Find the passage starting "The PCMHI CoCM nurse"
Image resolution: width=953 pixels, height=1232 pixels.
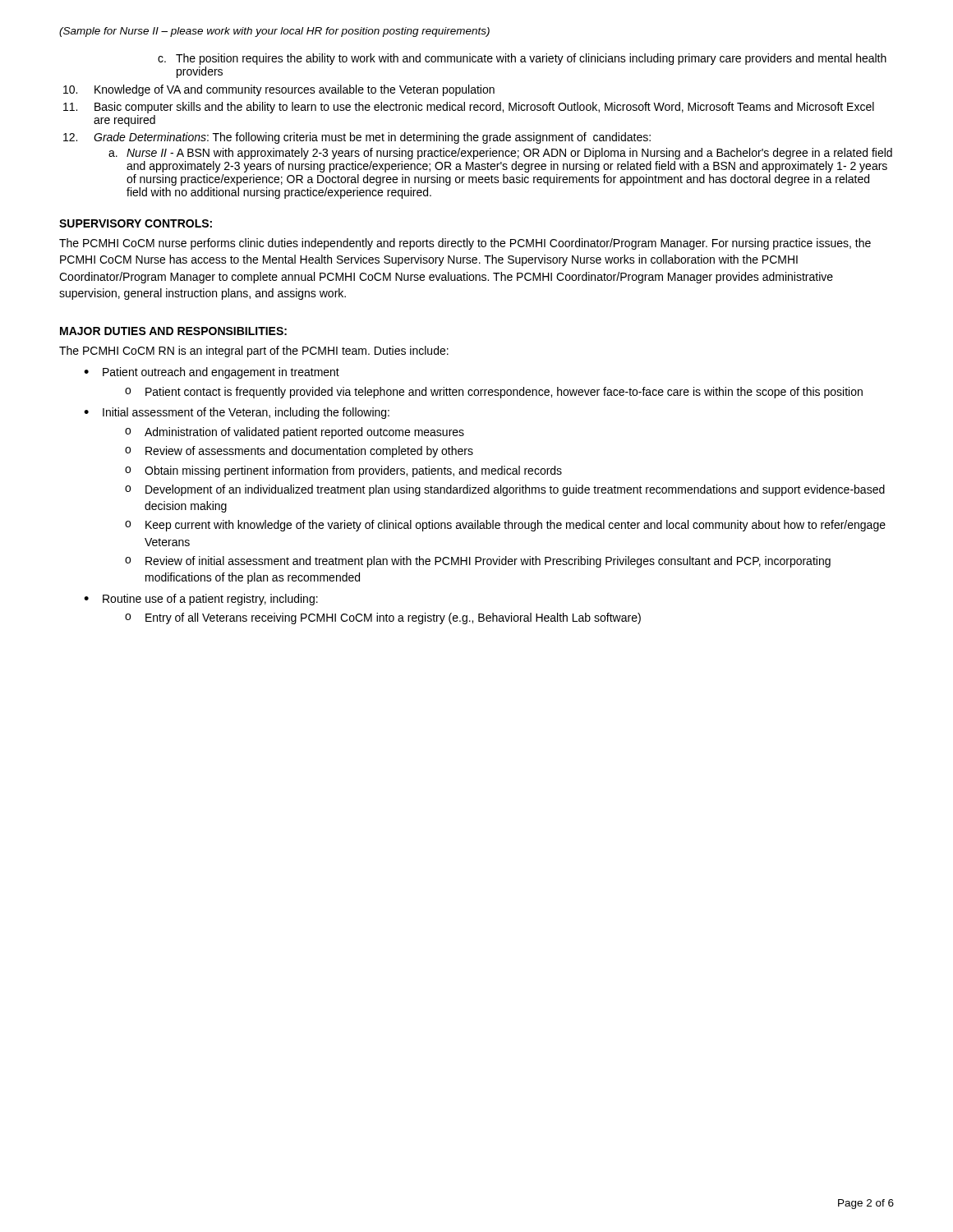[x=465, y=268]
